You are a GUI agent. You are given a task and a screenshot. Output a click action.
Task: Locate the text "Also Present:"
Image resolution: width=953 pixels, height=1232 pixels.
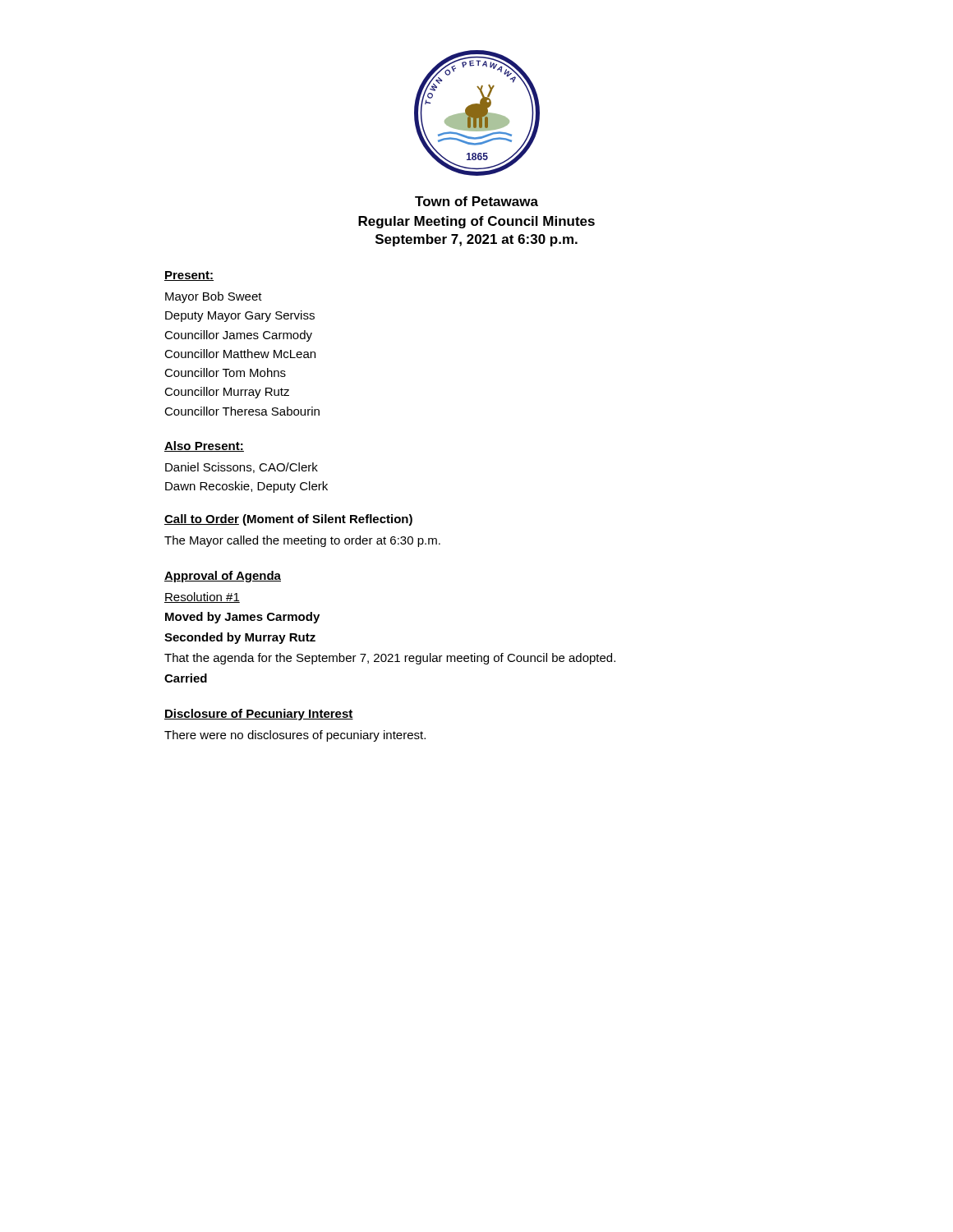[x=204, y=445]
